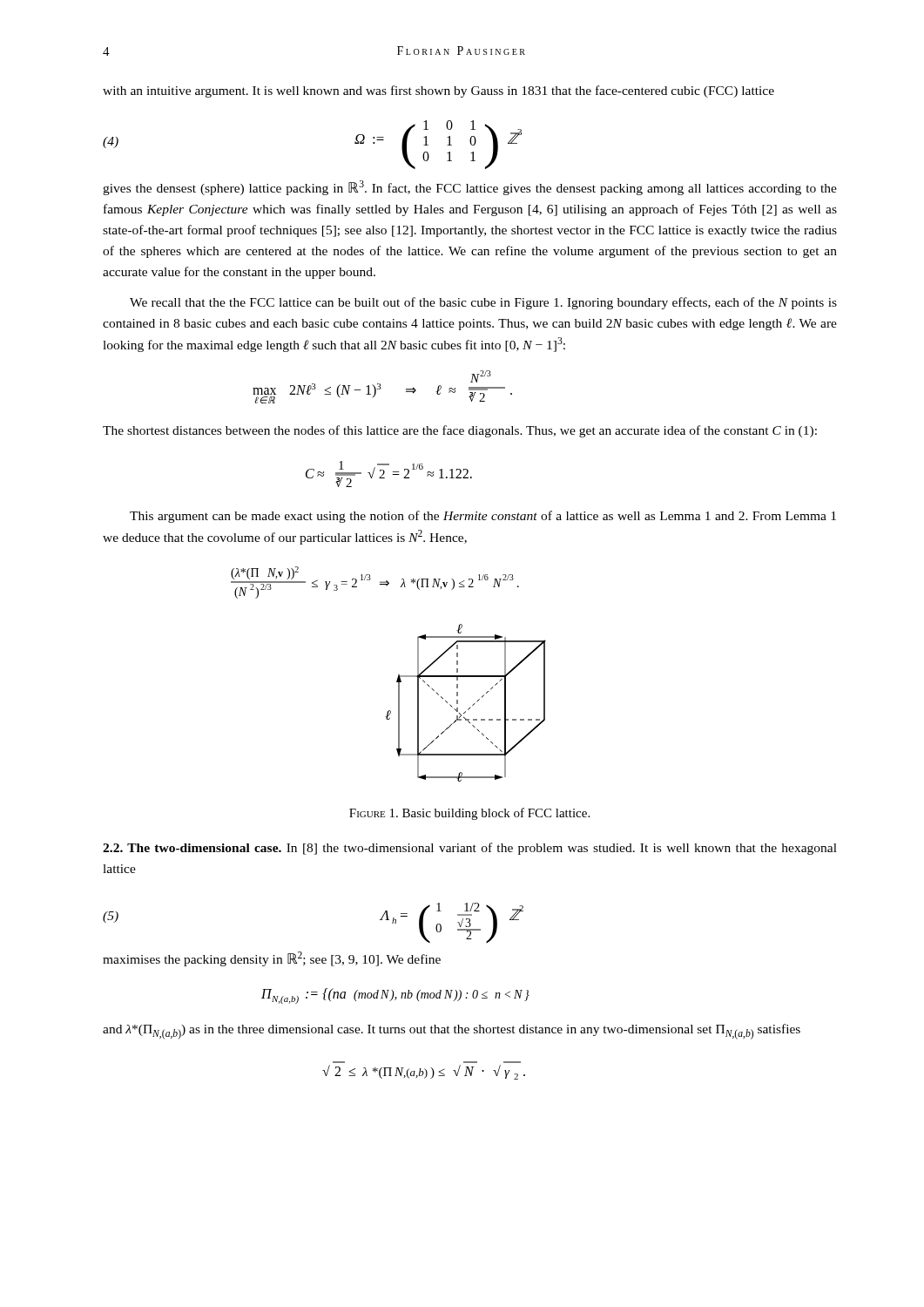Click the passage that begins "and λ*(ΠN,(a,b)) as in the three dimensional"

tap(470, 1030)
